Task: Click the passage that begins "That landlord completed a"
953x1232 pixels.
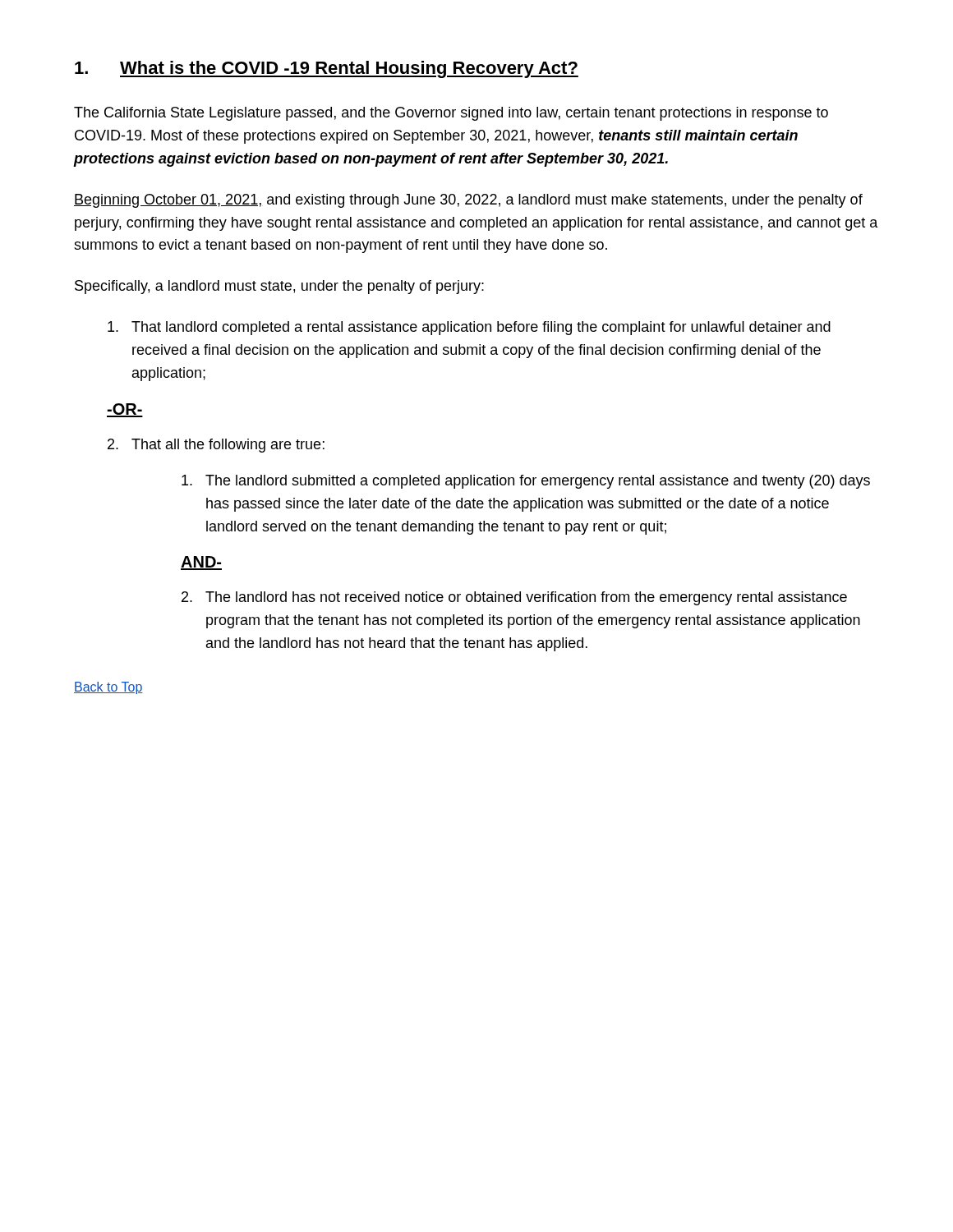Action: click(x=493, y=351)
